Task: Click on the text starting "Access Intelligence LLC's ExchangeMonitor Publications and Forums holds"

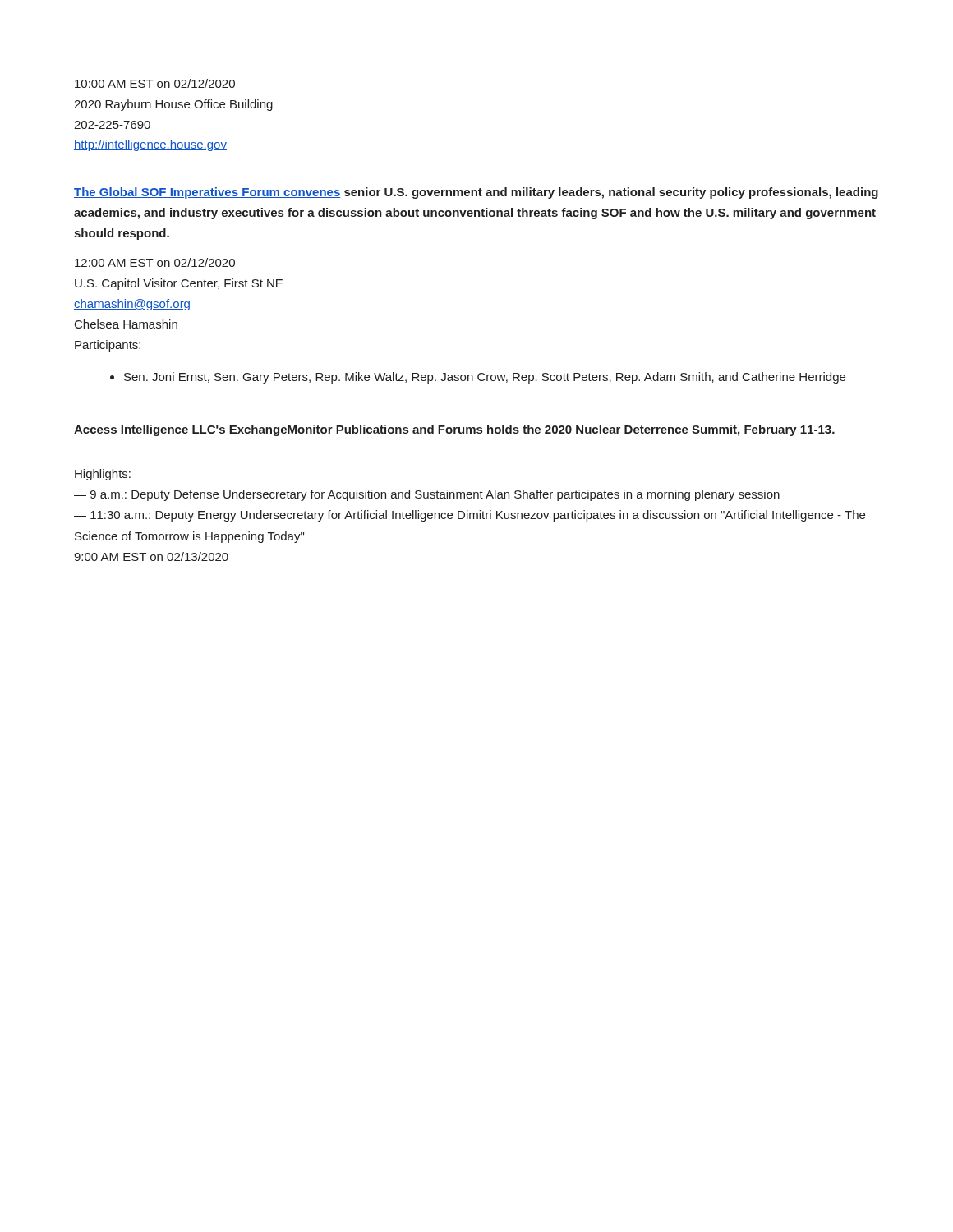Action: (454, 429)
